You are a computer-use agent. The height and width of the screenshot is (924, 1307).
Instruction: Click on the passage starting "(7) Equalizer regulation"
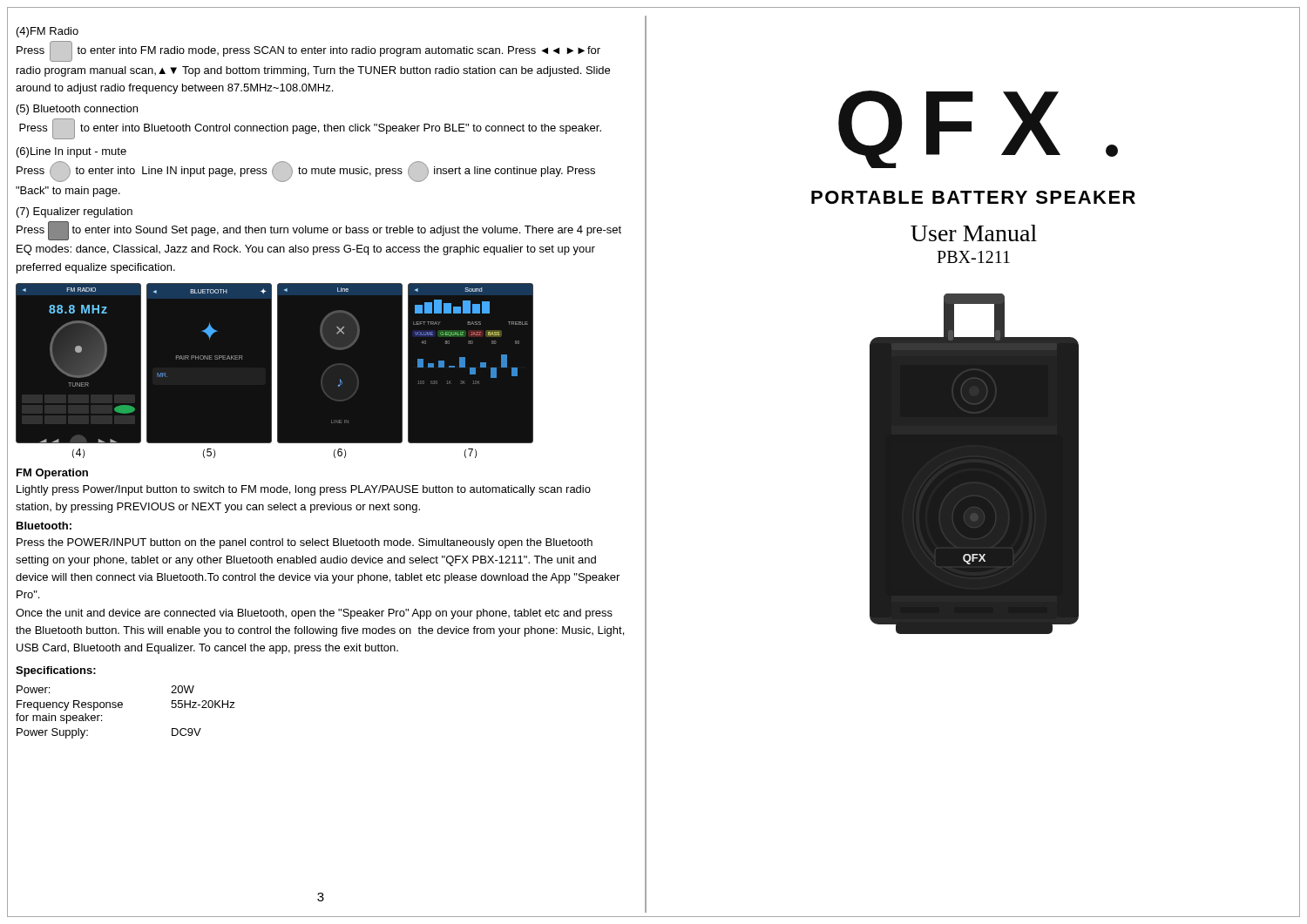point(74,212)
